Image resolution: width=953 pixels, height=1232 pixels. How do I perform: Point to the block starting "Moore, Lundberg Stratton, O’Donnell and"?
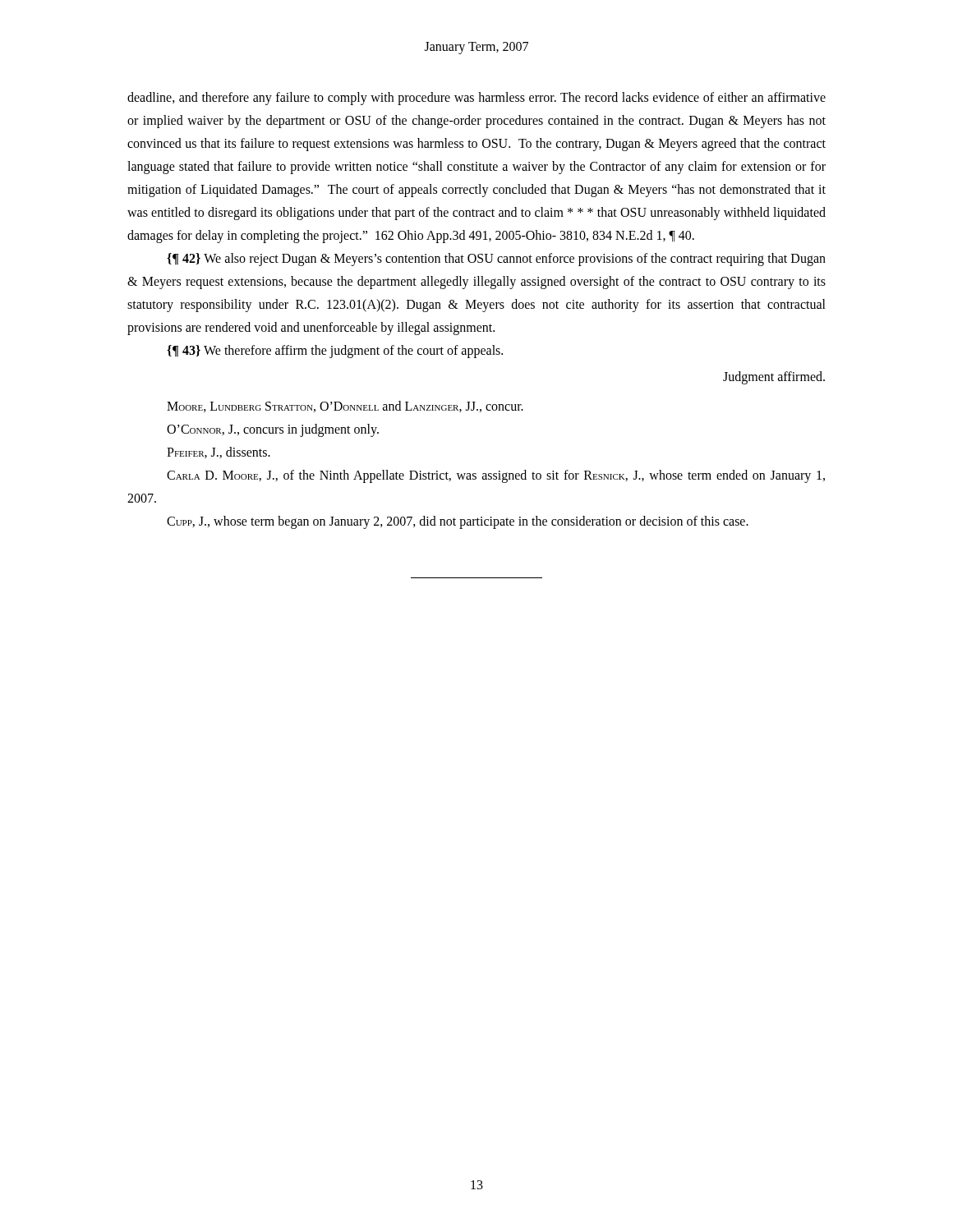point(345,406)
